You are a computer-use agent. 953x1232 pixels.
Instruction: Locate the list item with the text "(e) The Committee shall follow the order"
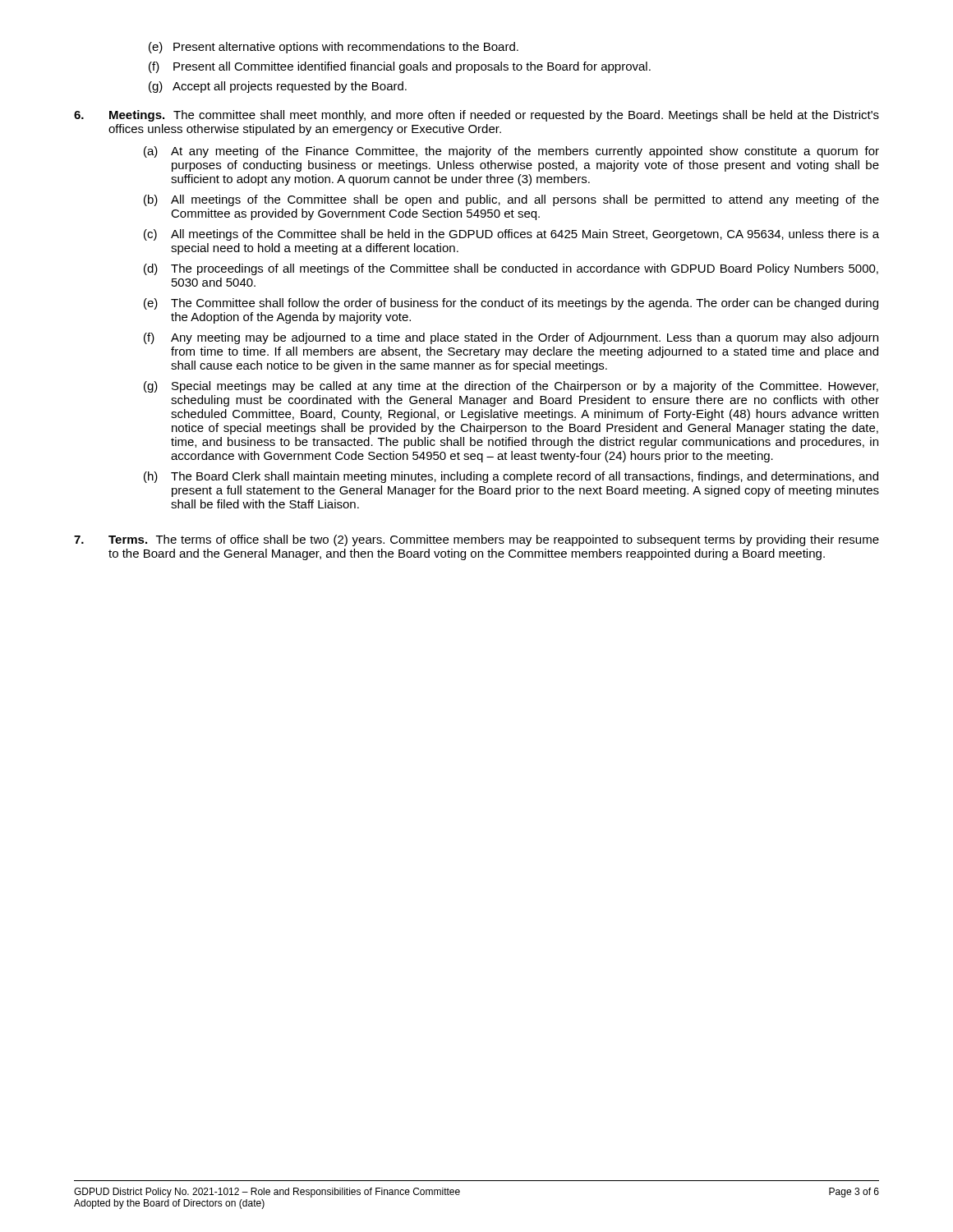[x=511, y=310]
